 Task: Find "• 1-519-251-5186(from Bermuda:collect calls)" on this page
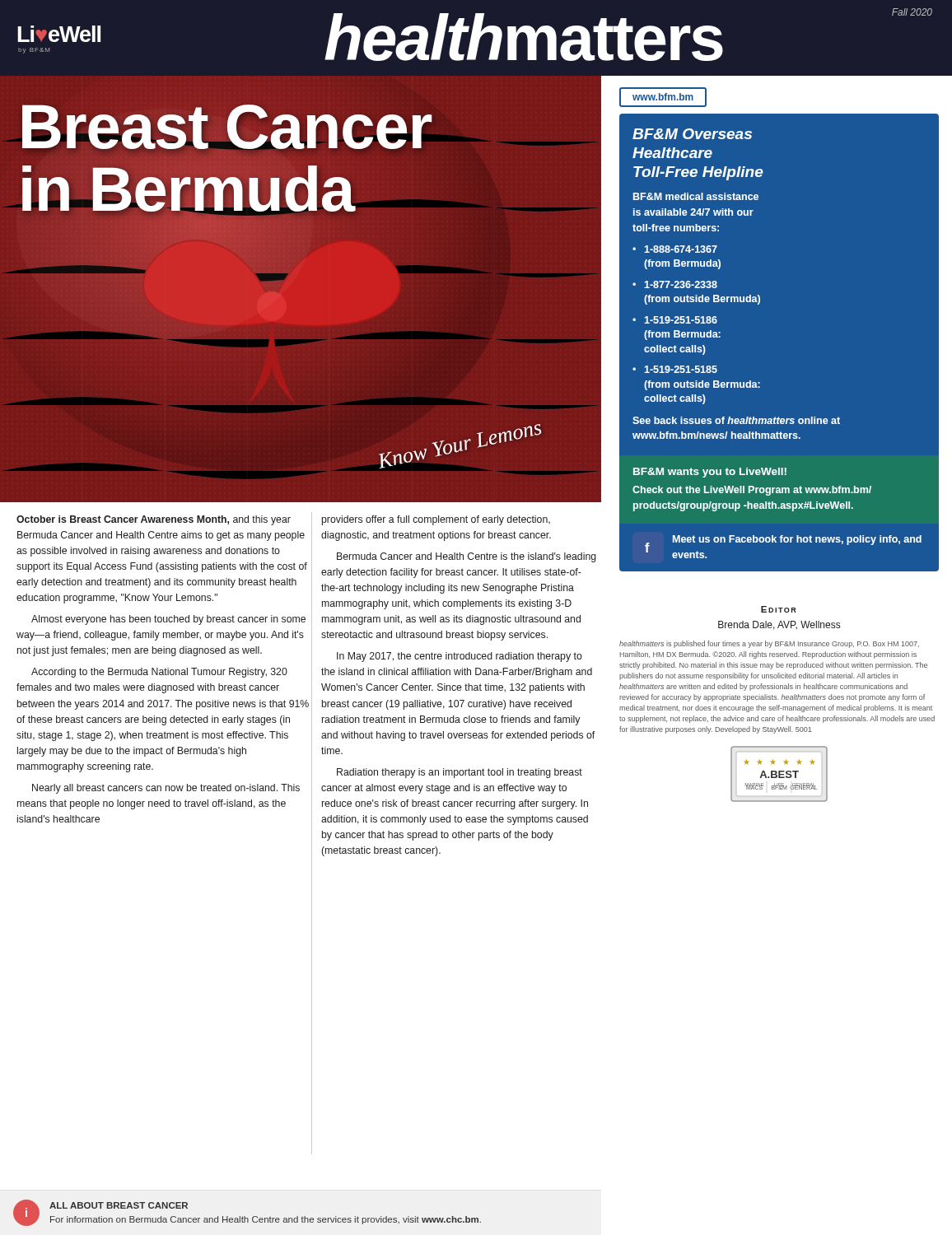677,334
